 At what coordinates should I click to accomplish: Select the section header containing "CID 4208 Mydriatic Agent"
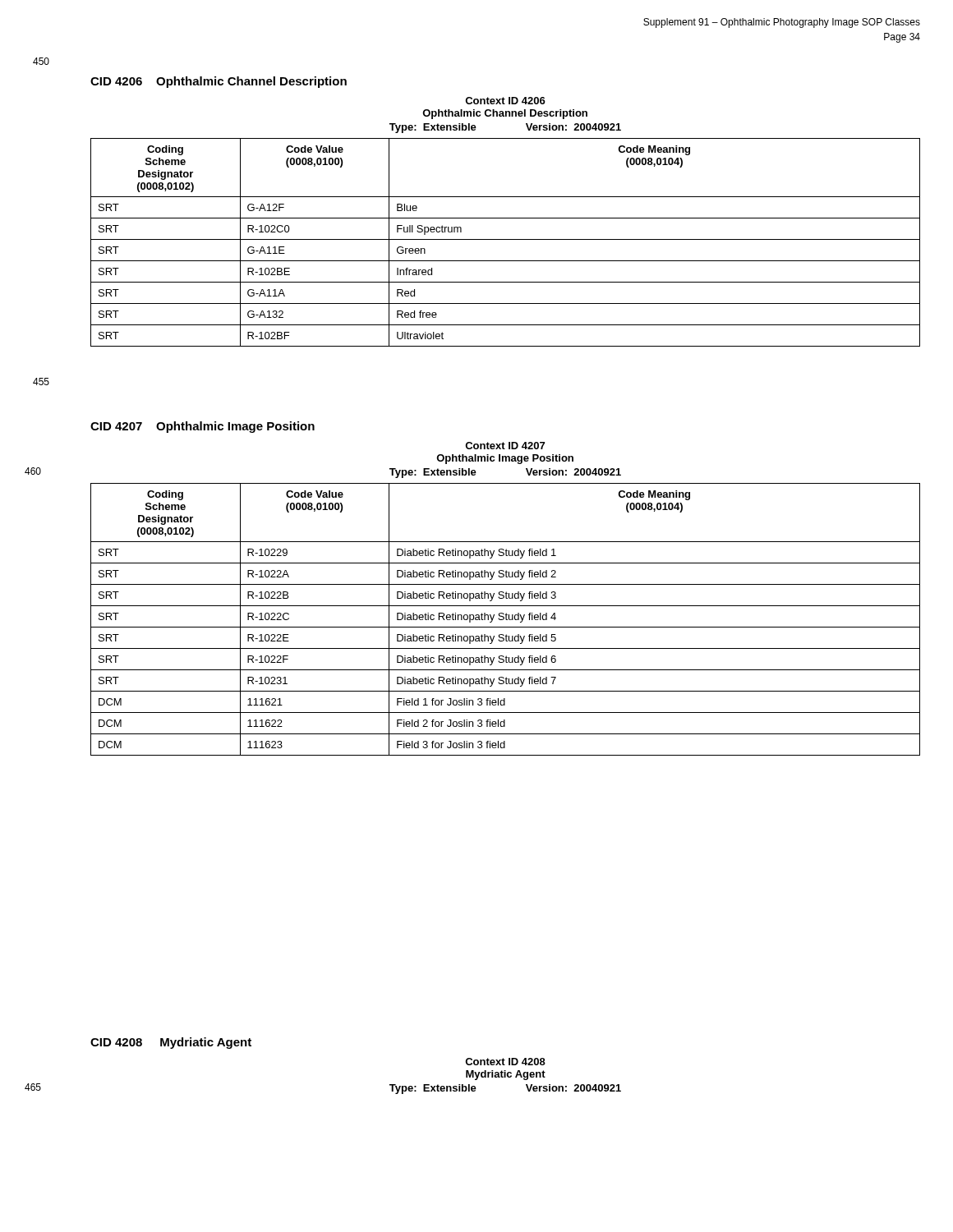coord(171,1042)
